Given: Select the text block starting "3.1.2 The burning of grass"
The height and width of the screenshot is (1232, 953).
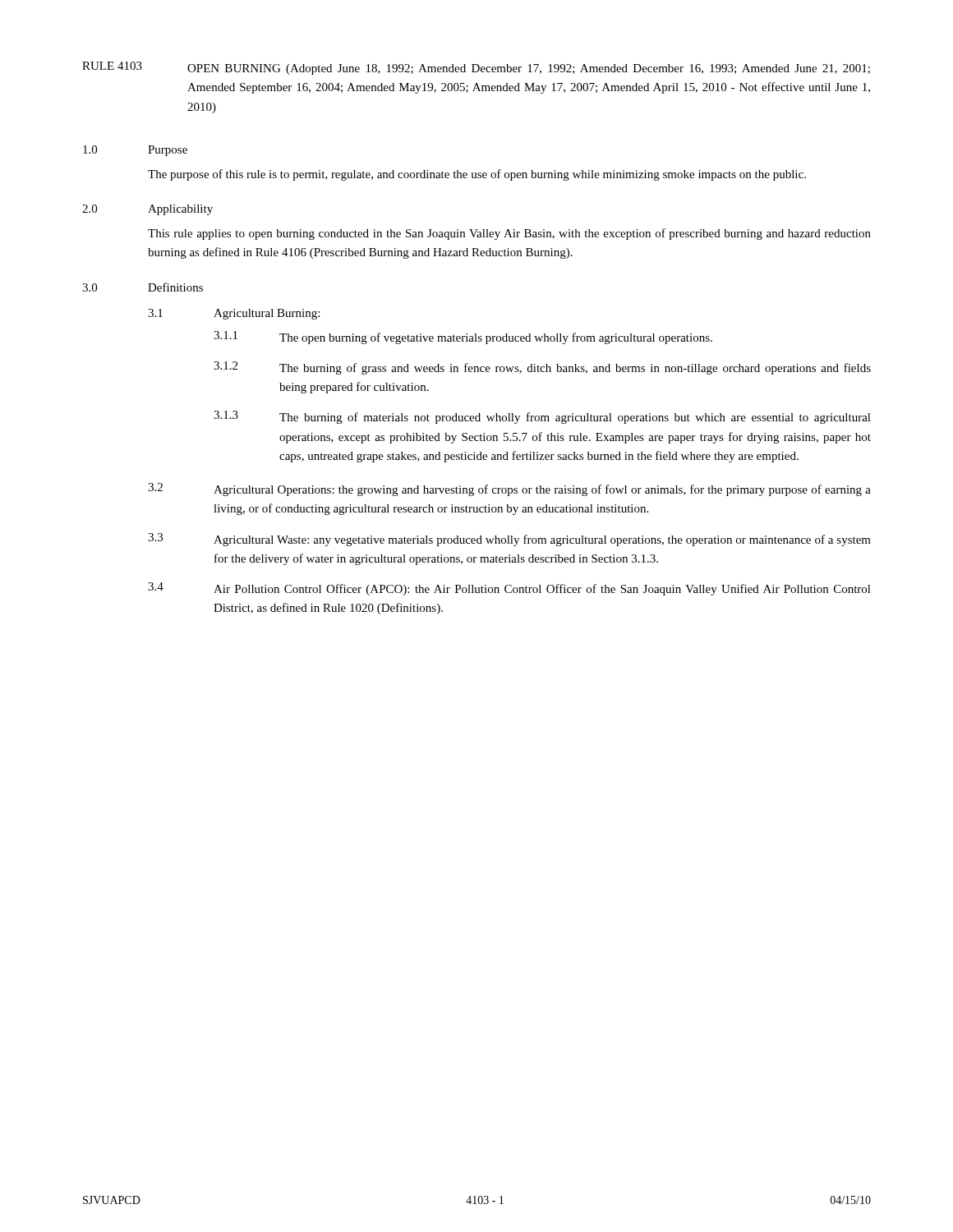Looking at the screenshot, I should coord(542,378).
